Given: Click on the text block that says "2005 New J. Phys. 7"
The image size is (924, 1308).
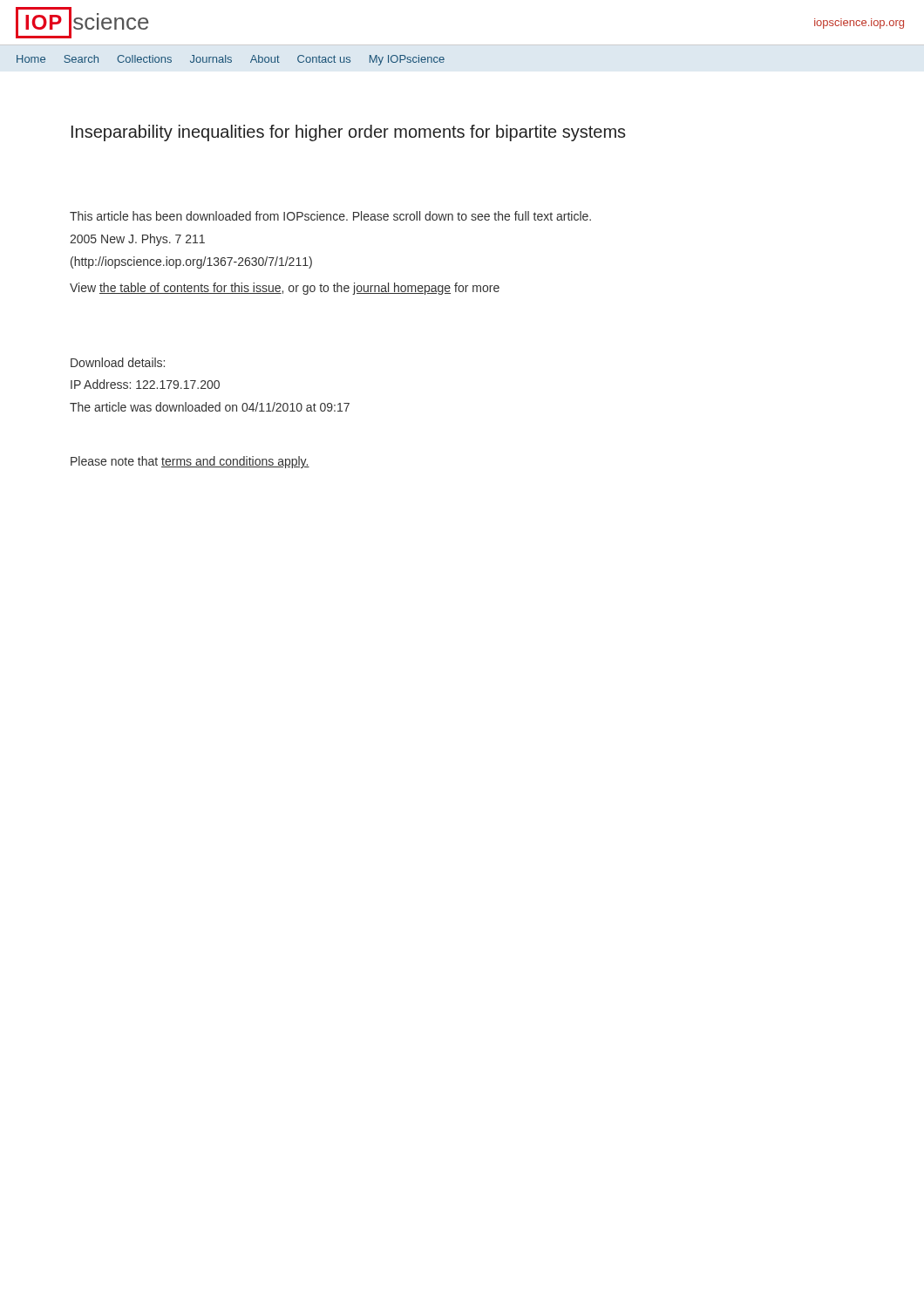Looking at the screenshot, I should [138, 239].
